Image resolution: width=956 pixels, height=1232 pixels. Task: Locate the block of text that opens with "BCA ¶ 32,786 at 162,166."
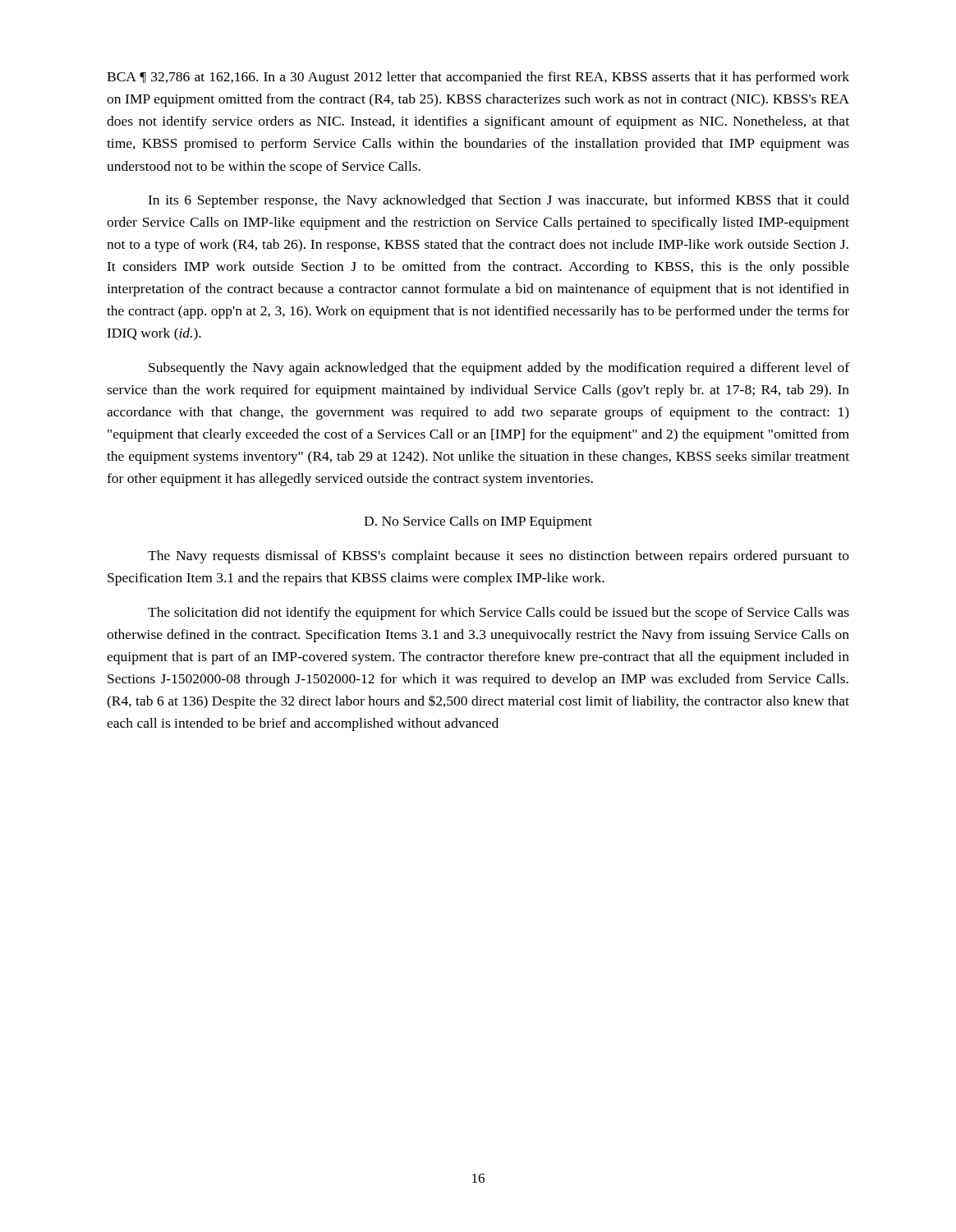(x=478, y=121)
